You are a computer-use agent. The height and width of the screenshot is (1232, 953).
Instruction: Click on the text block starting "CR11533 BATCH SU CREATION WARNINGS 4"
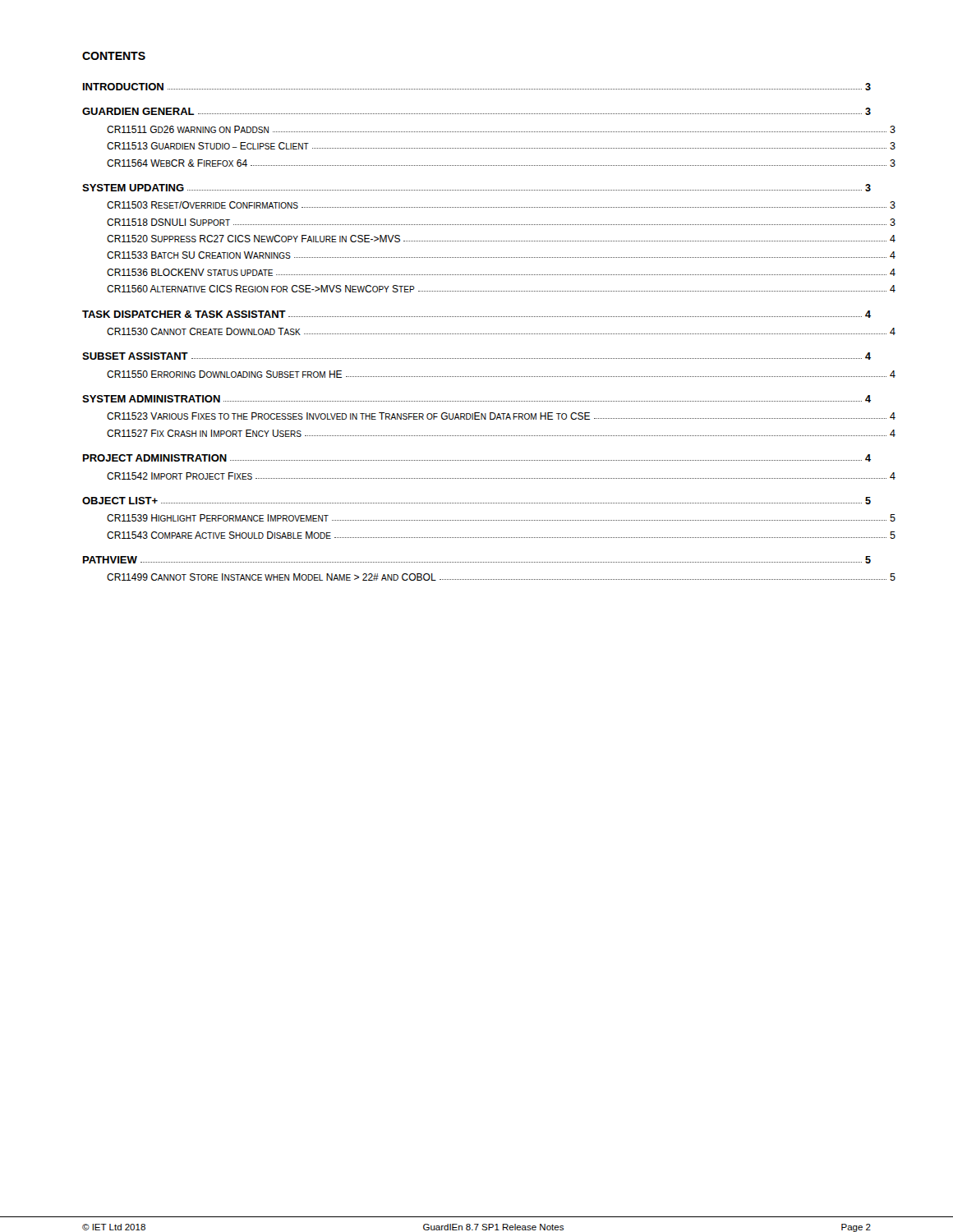coord(501,256)
